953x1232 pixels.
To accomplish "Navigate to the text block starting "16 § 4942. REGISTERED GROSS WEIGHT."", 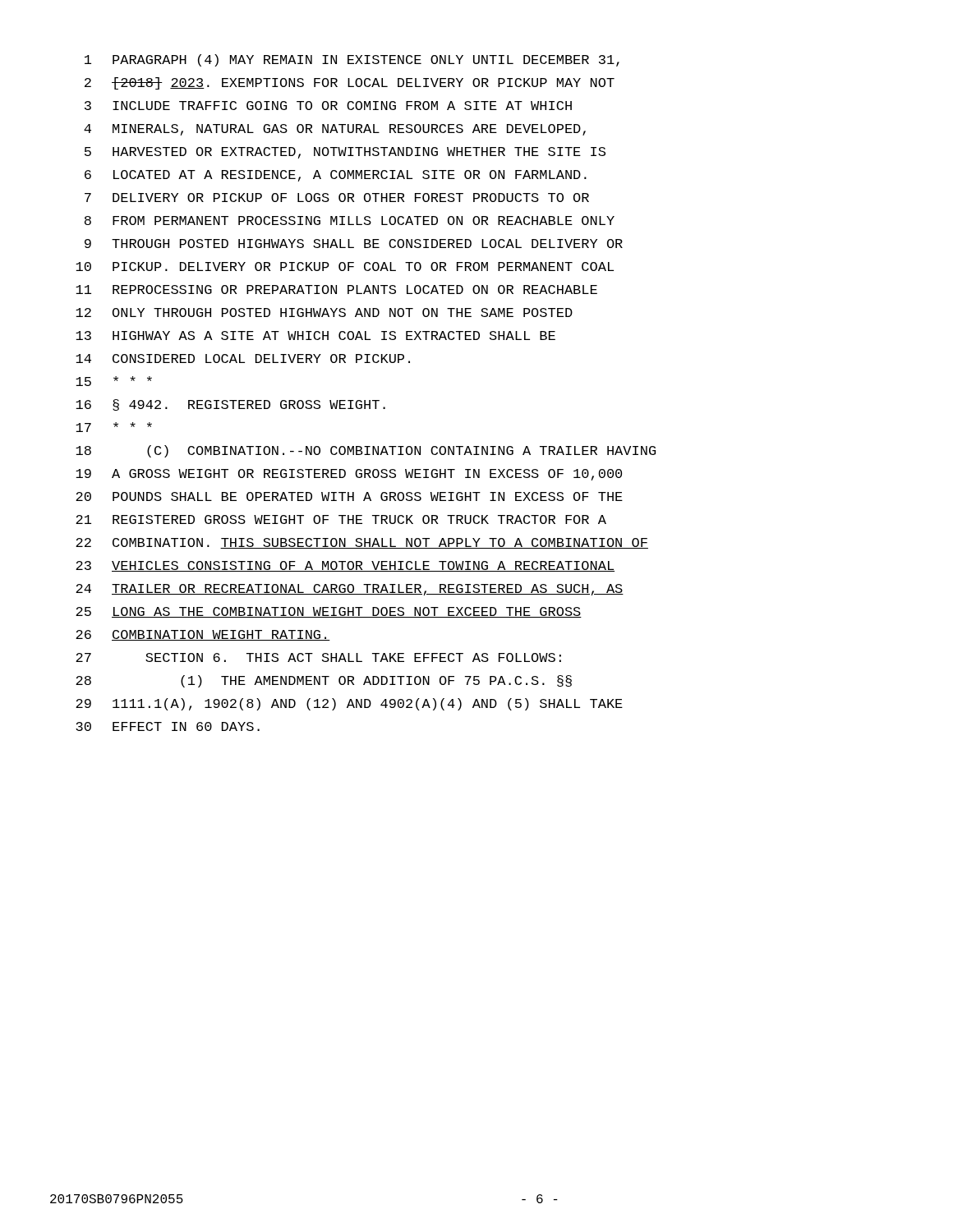I will pos(230,405).
